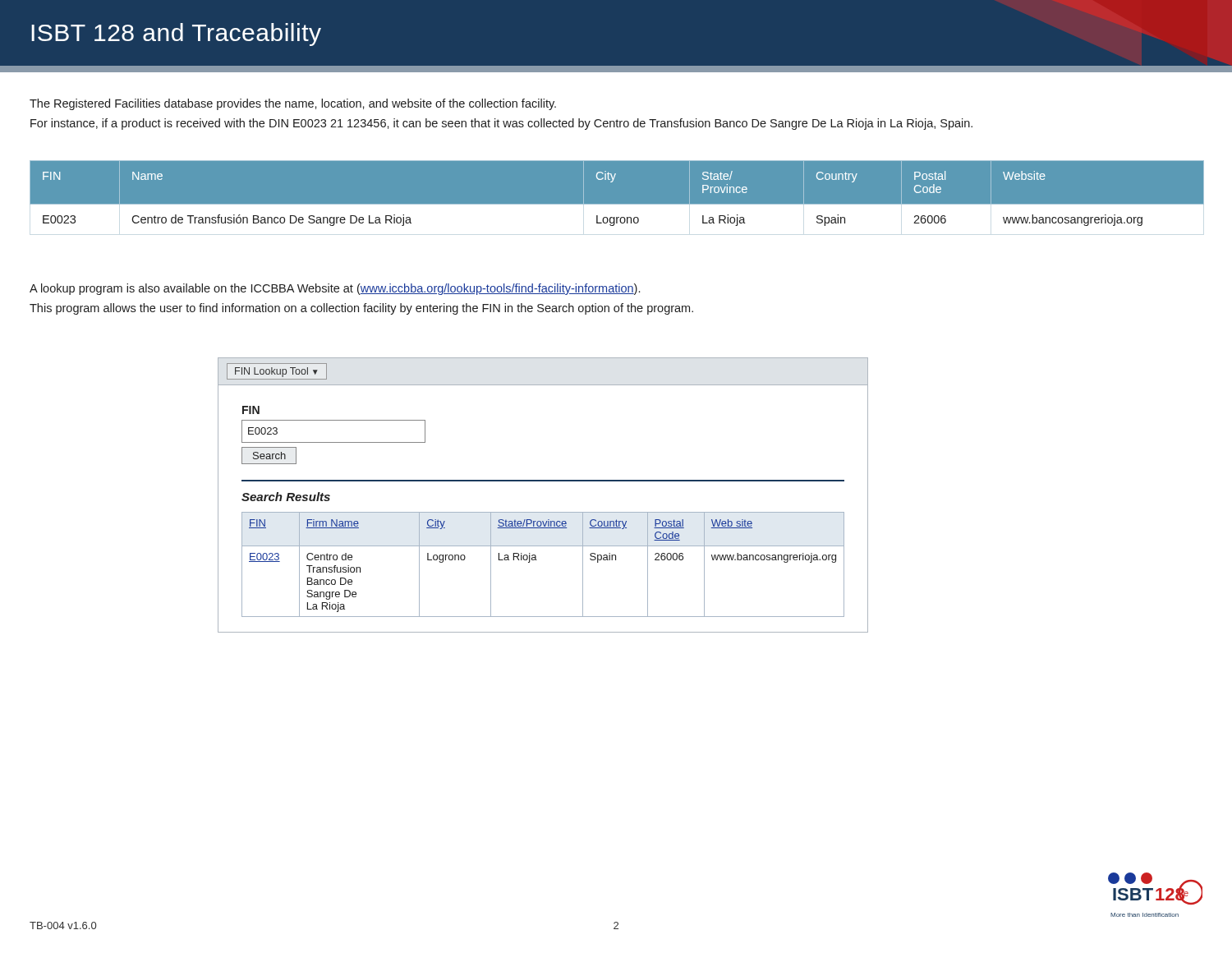Where is the passage that starts "A lookup program is also available on"?
The image size is (1232, 953).
pos(362,298)
